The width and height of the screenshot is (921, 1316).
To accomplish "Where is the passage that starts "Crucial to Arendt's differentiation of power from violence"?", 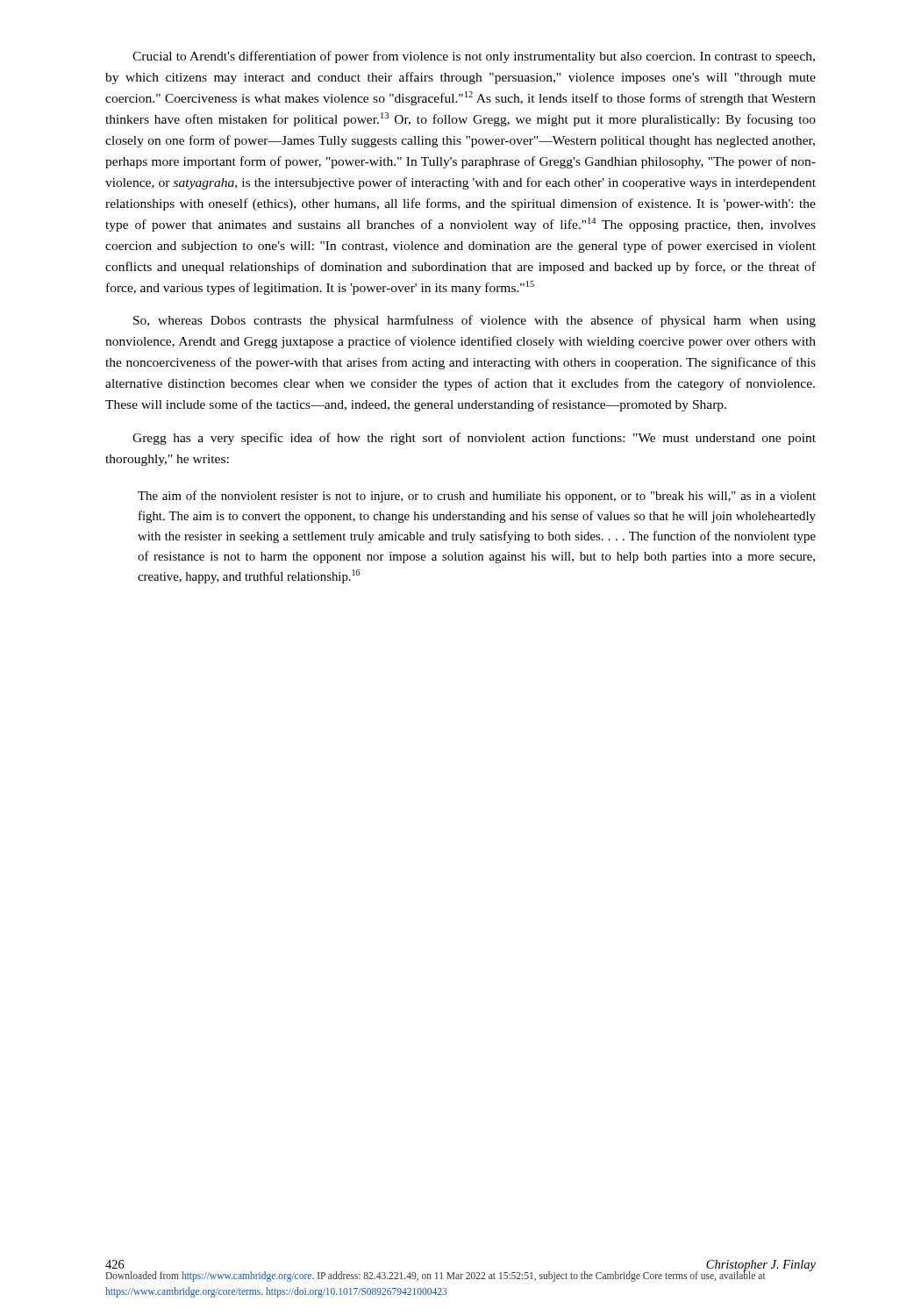I will click(x=460, y=172).
